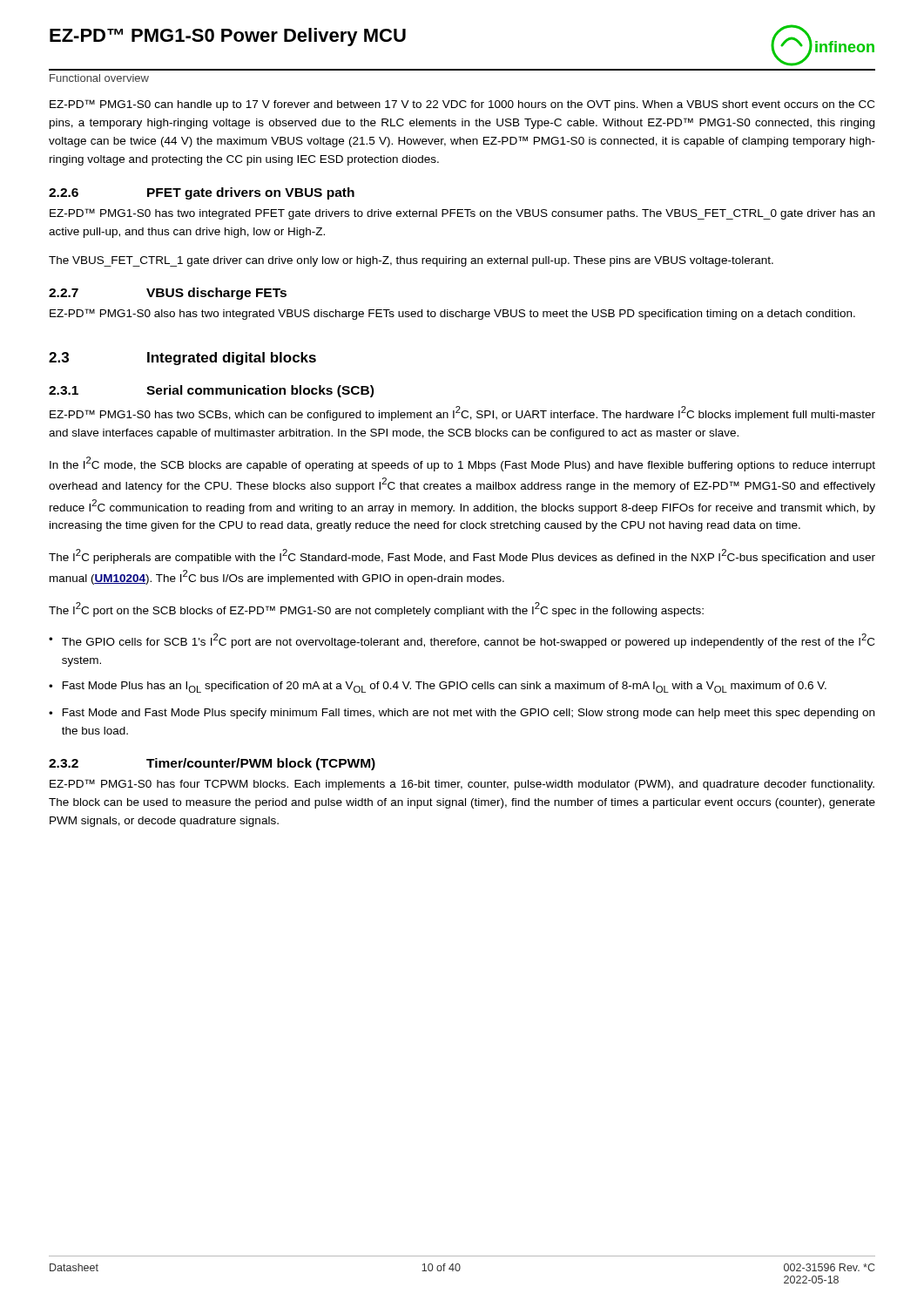Locate the section header that says "2.3.2Timer/counter/PWM block (TCPWM)"
This screenshot has height=1307, width=924.
click(x=212, y=764)
